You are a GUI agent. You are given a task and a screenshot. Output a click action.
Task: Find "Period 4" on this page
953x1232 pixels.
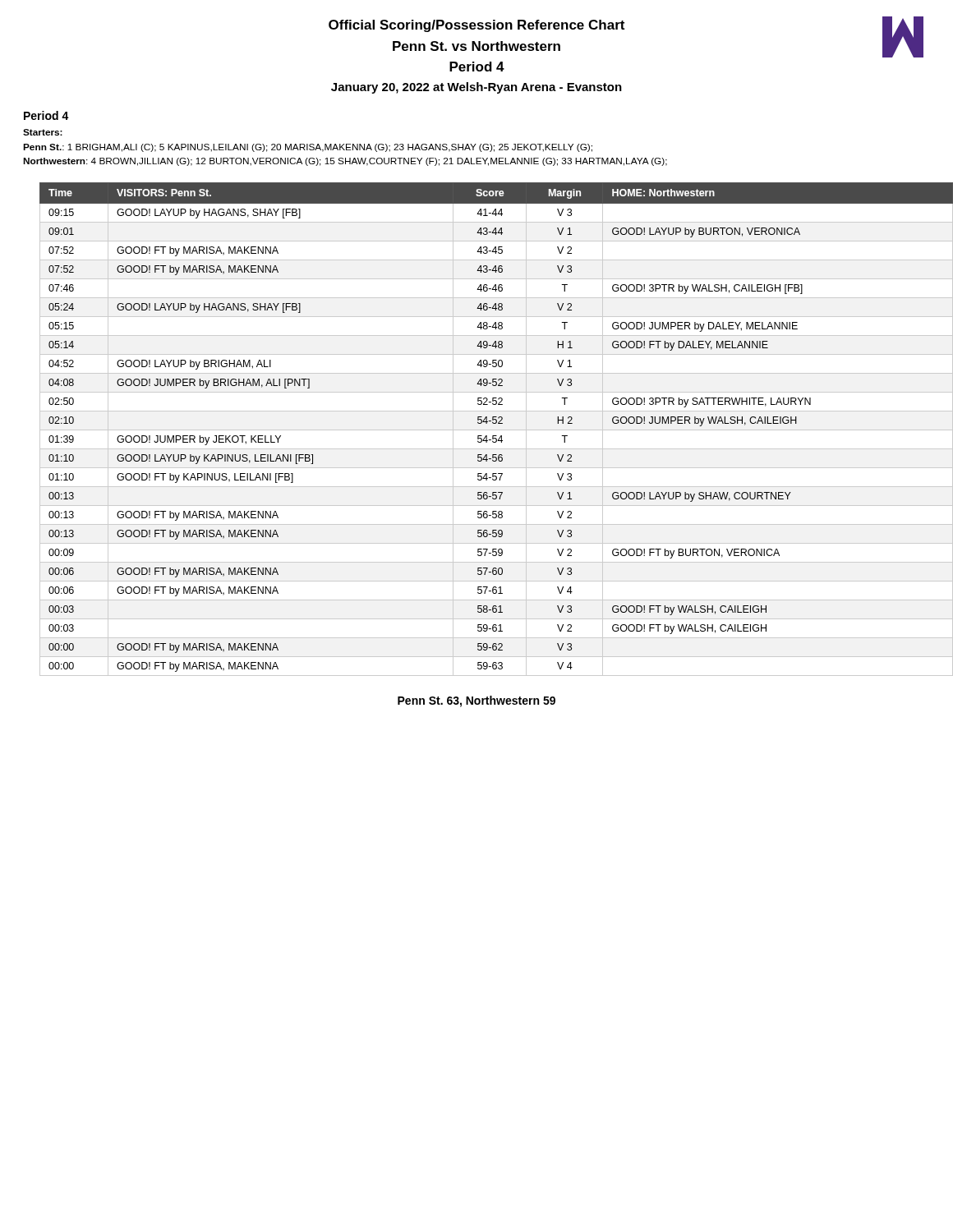click(x=46, y=116)
